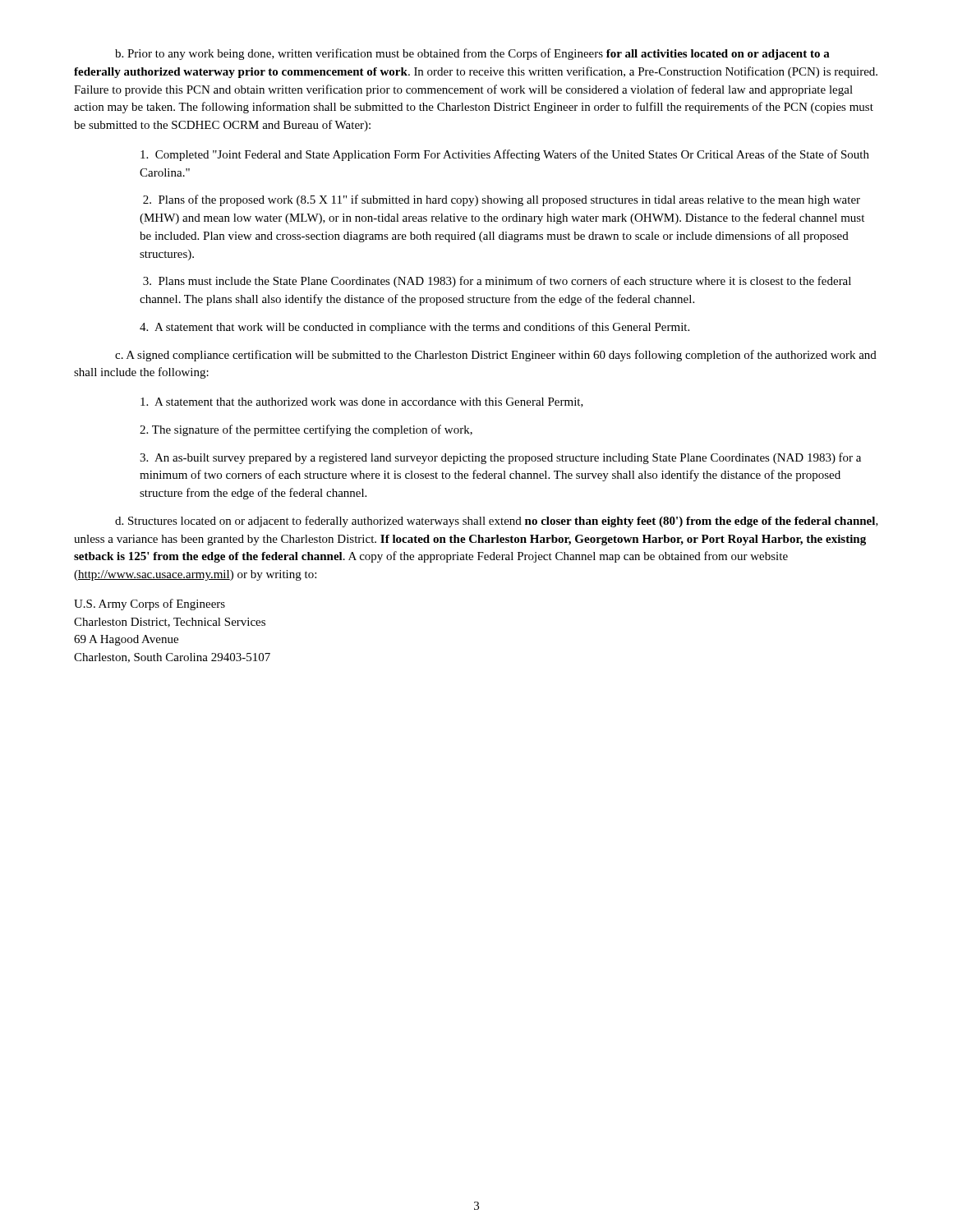Where is the passage that starts "c. A signed compliance"?

[x=476, y=364]
